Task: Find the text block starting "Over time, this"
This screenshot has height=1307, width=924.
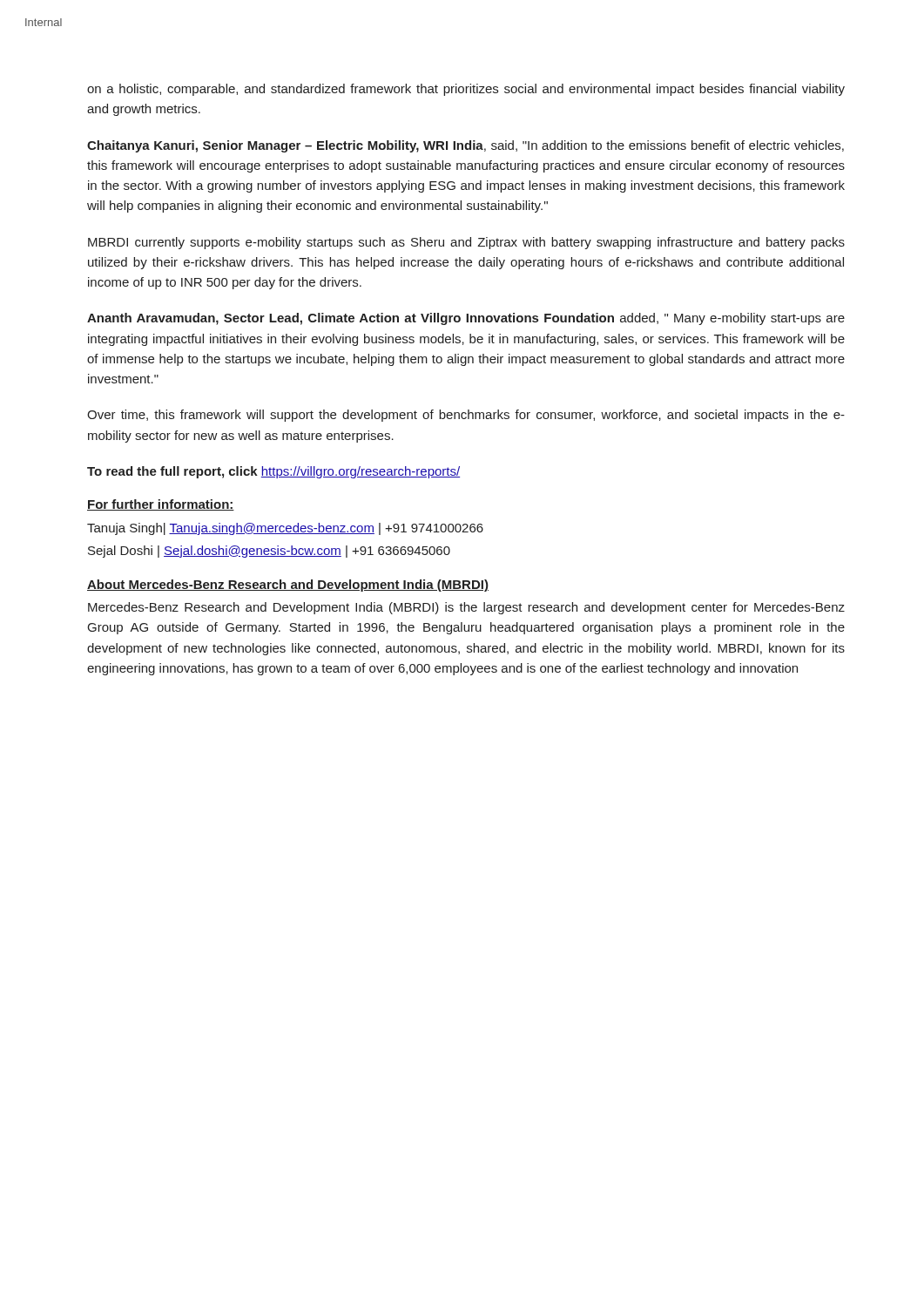Action: pos(466,425)
